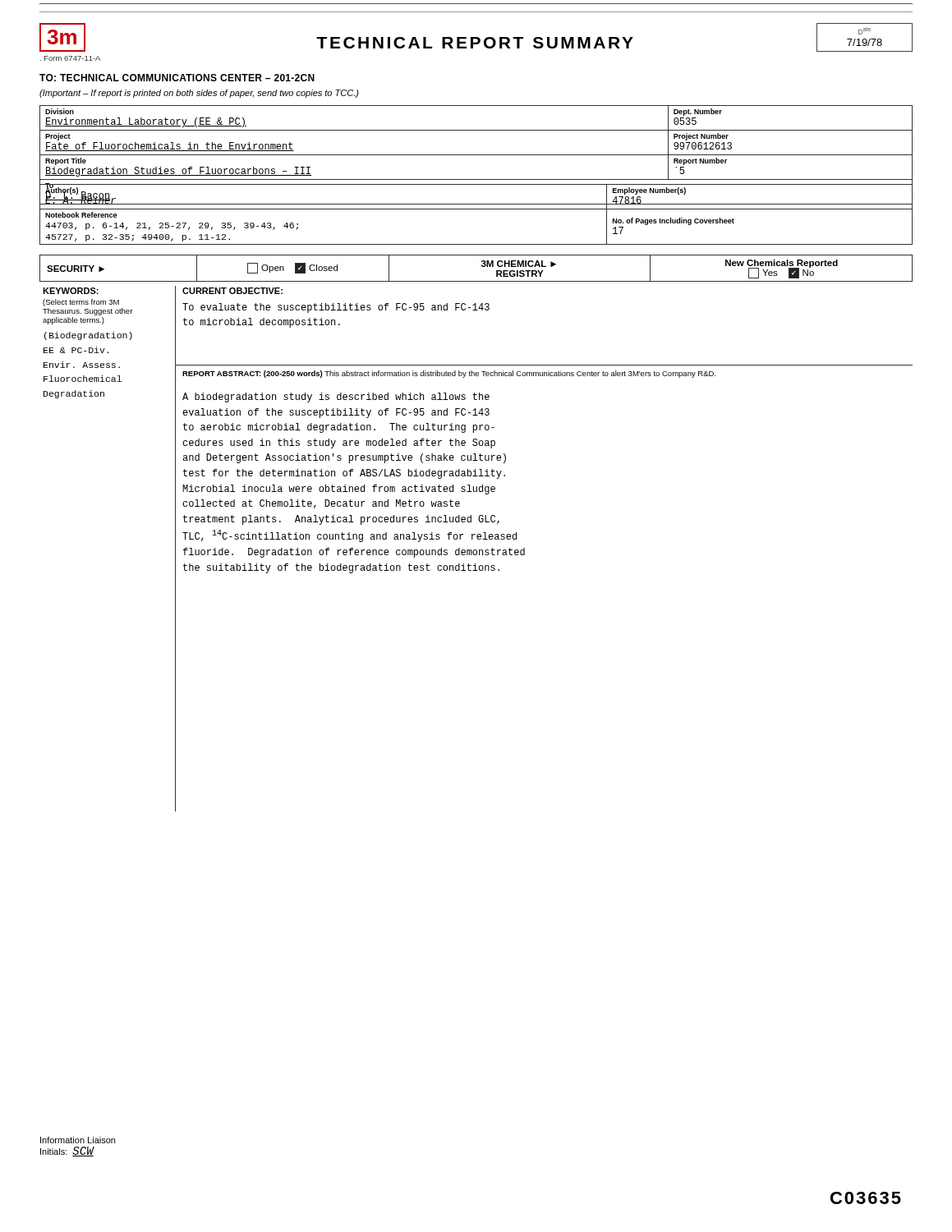Select the text block that reads "CURRENT OBJECTIVE: To evaluate the"

(232, 291)
